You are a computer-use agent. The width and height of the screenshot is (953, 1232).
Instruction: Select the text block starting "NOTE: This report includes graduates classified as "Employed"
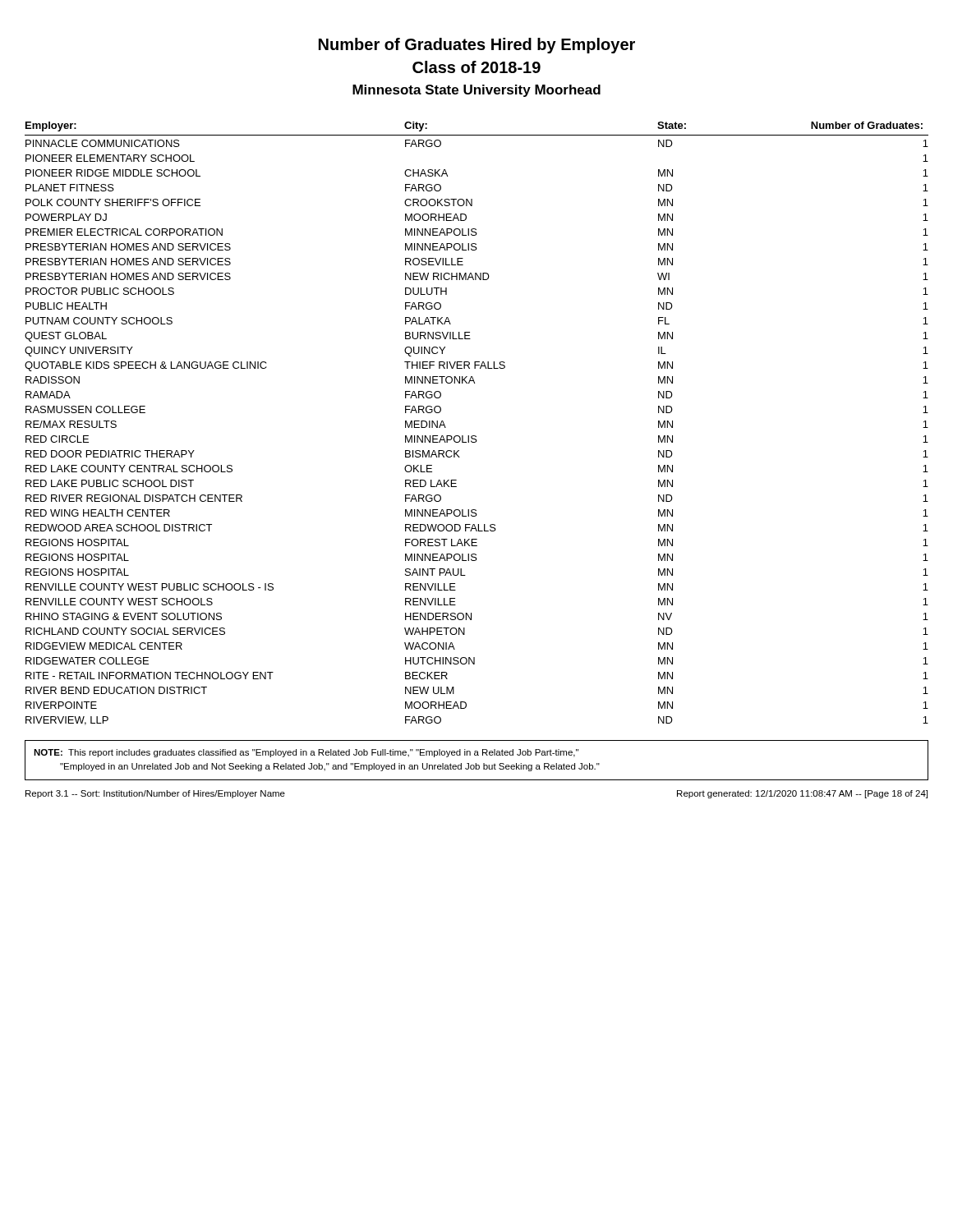pyautogui.click(x=317, y=759)
